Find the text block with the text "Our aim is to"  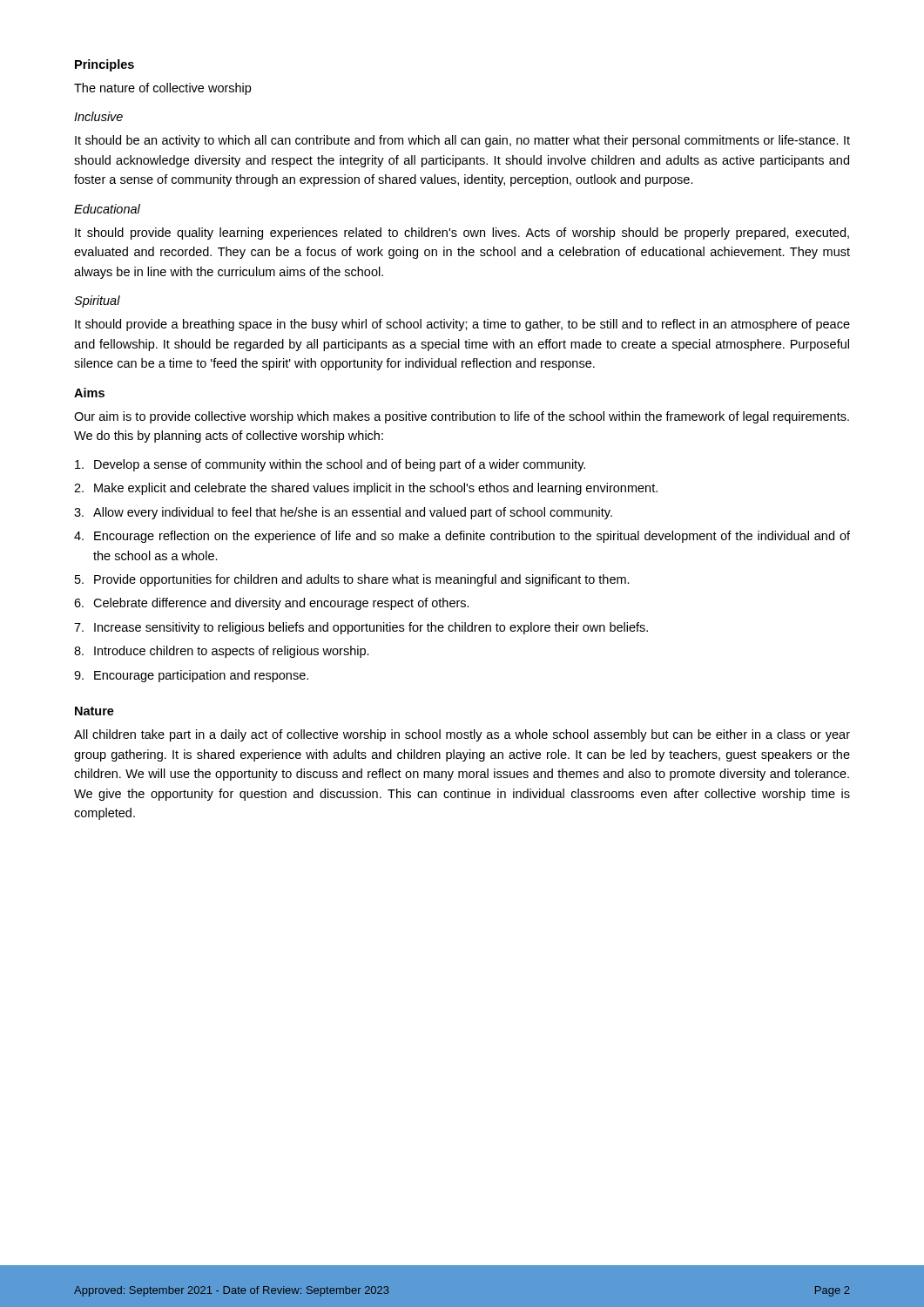coord(462,426)
